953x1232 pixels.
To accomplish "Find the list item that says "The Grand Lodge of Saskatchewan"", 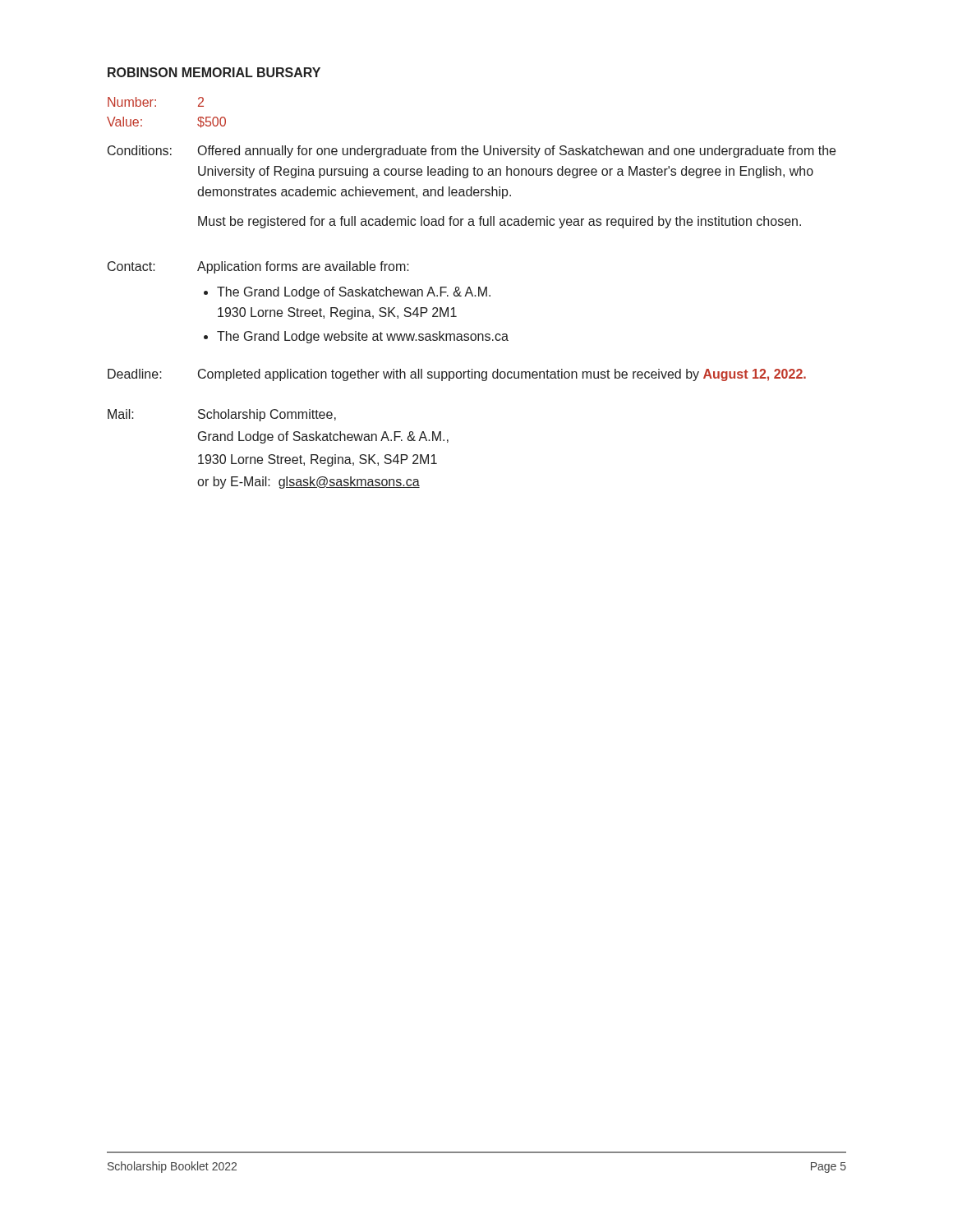I will coord(354,302).
